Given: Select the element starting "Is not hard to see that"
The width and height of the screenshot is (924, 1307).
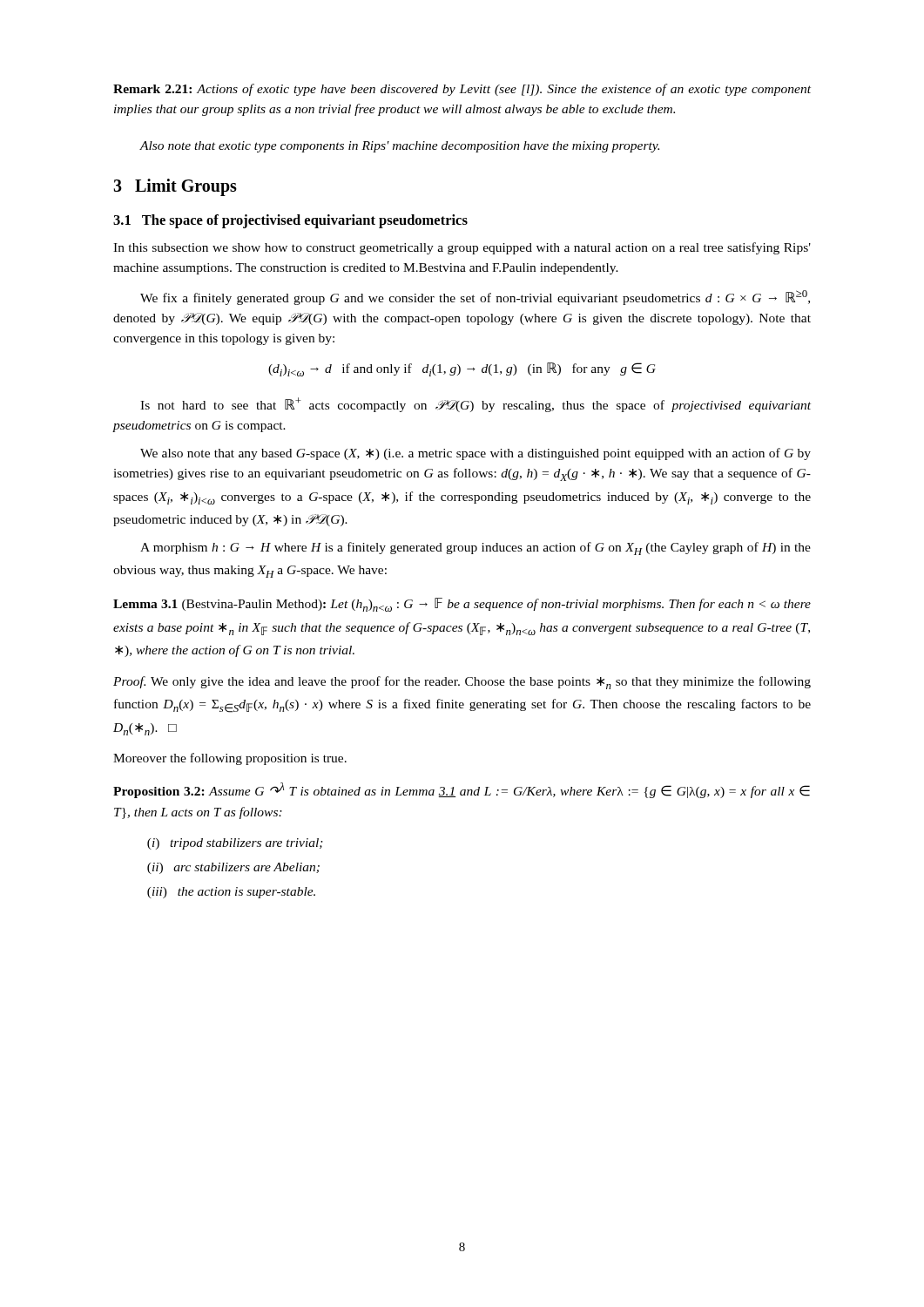Looking at the screenshot, I should pos(462,487).
